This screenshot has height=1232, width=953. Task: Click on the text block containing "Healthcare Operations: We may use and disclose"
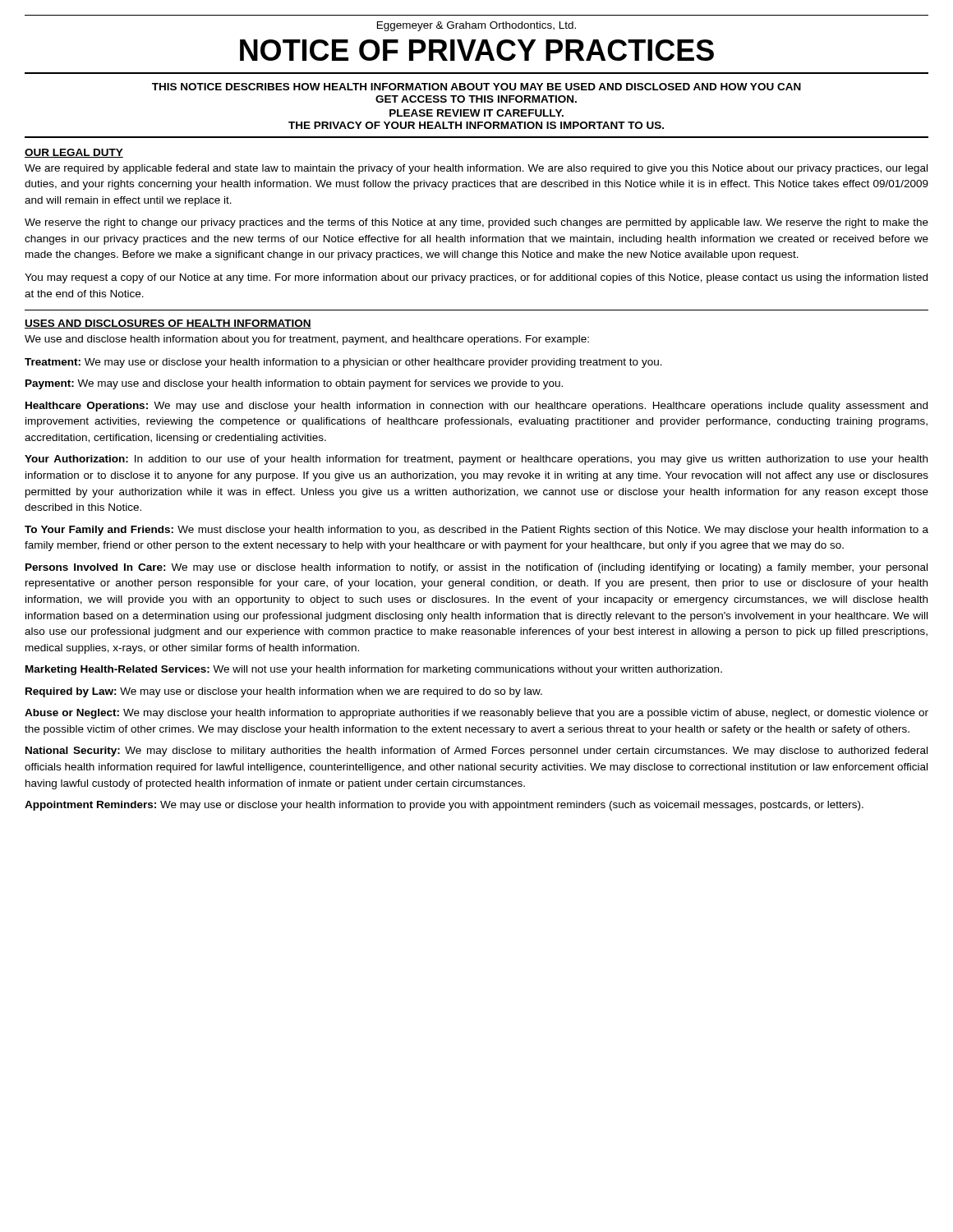coord(476,421)
